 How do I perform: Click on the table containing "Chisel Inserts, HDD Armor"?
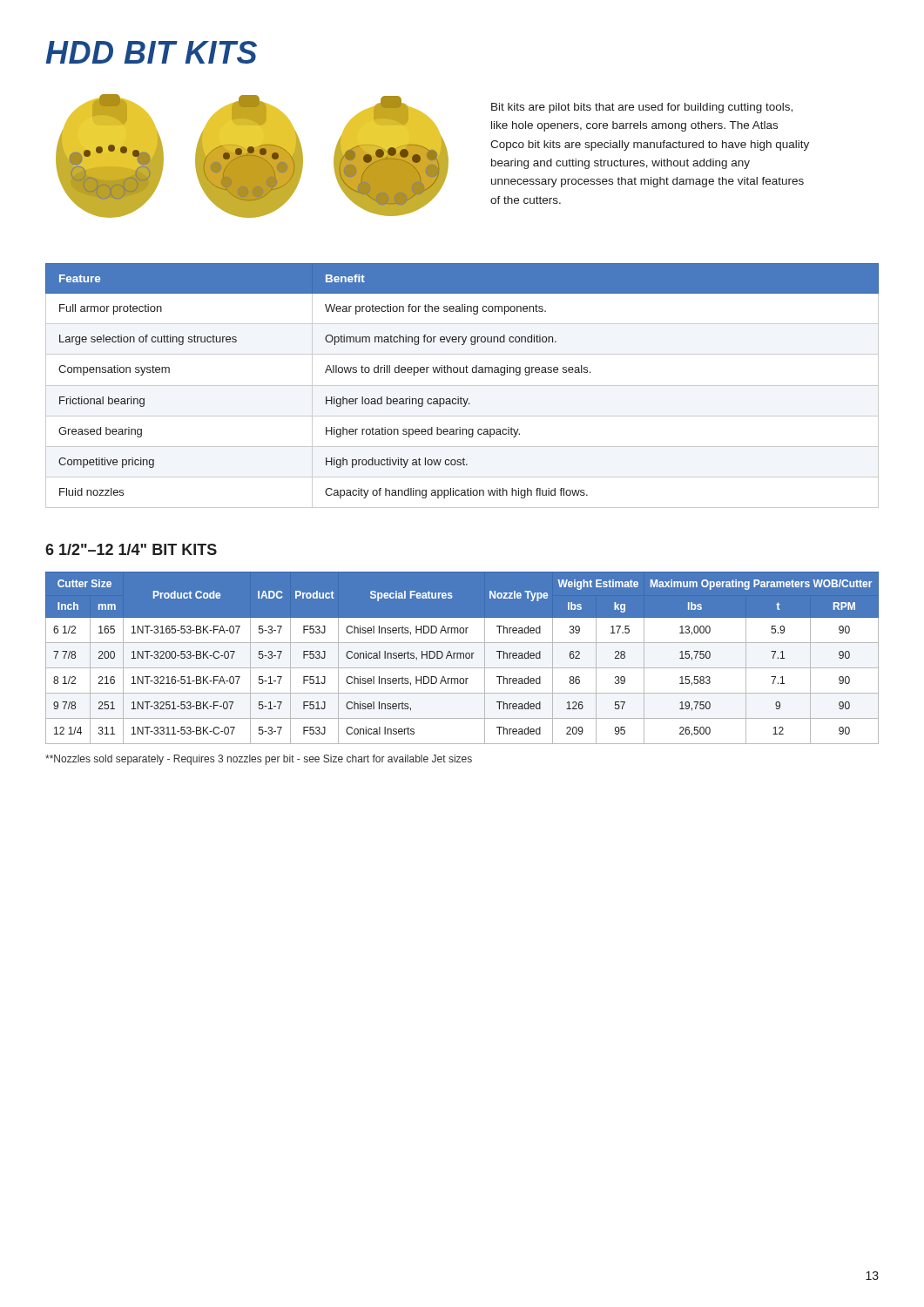pos(462,658)
